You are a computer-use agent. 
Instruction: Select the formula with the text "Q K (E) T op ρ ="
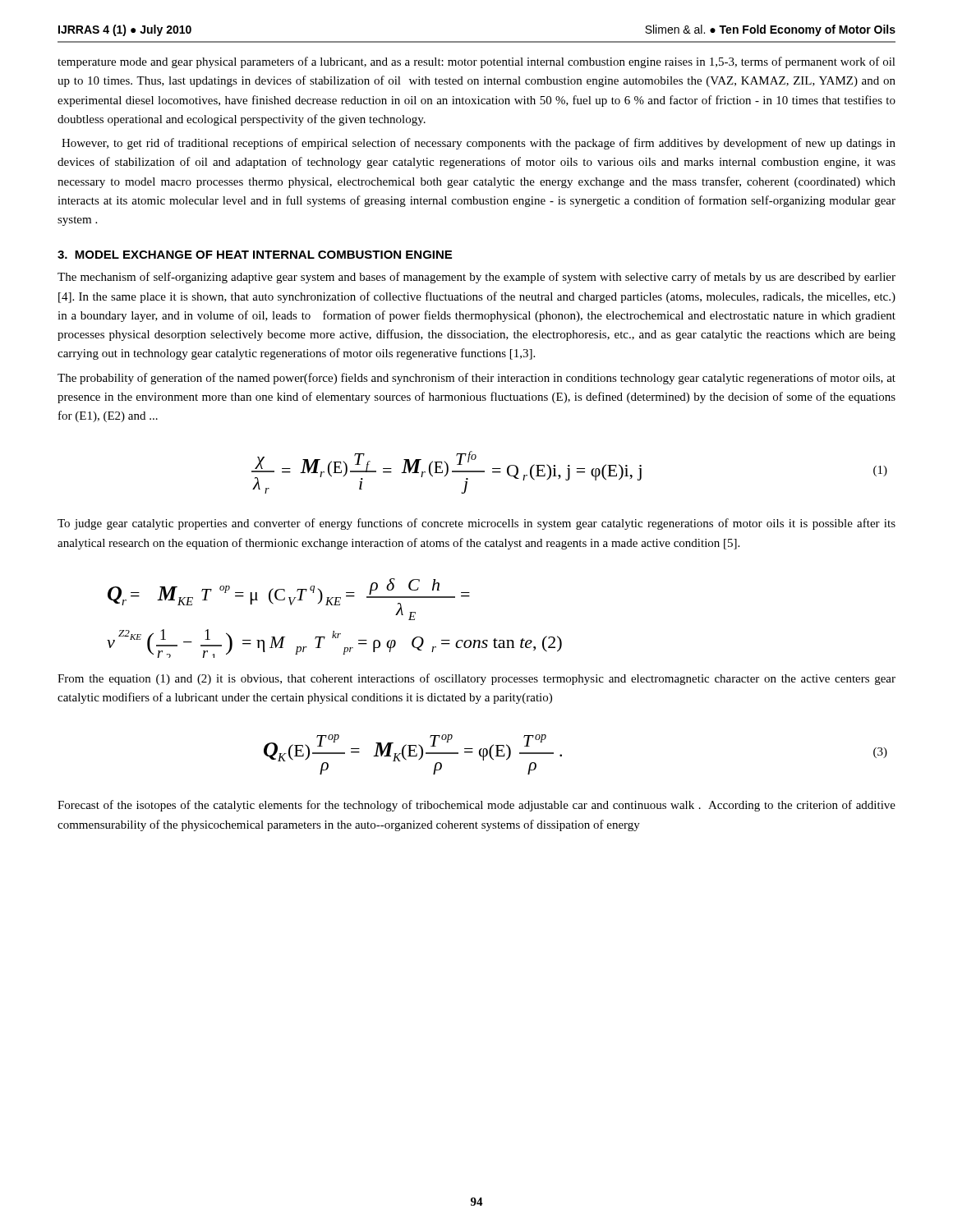pos(575,752)
